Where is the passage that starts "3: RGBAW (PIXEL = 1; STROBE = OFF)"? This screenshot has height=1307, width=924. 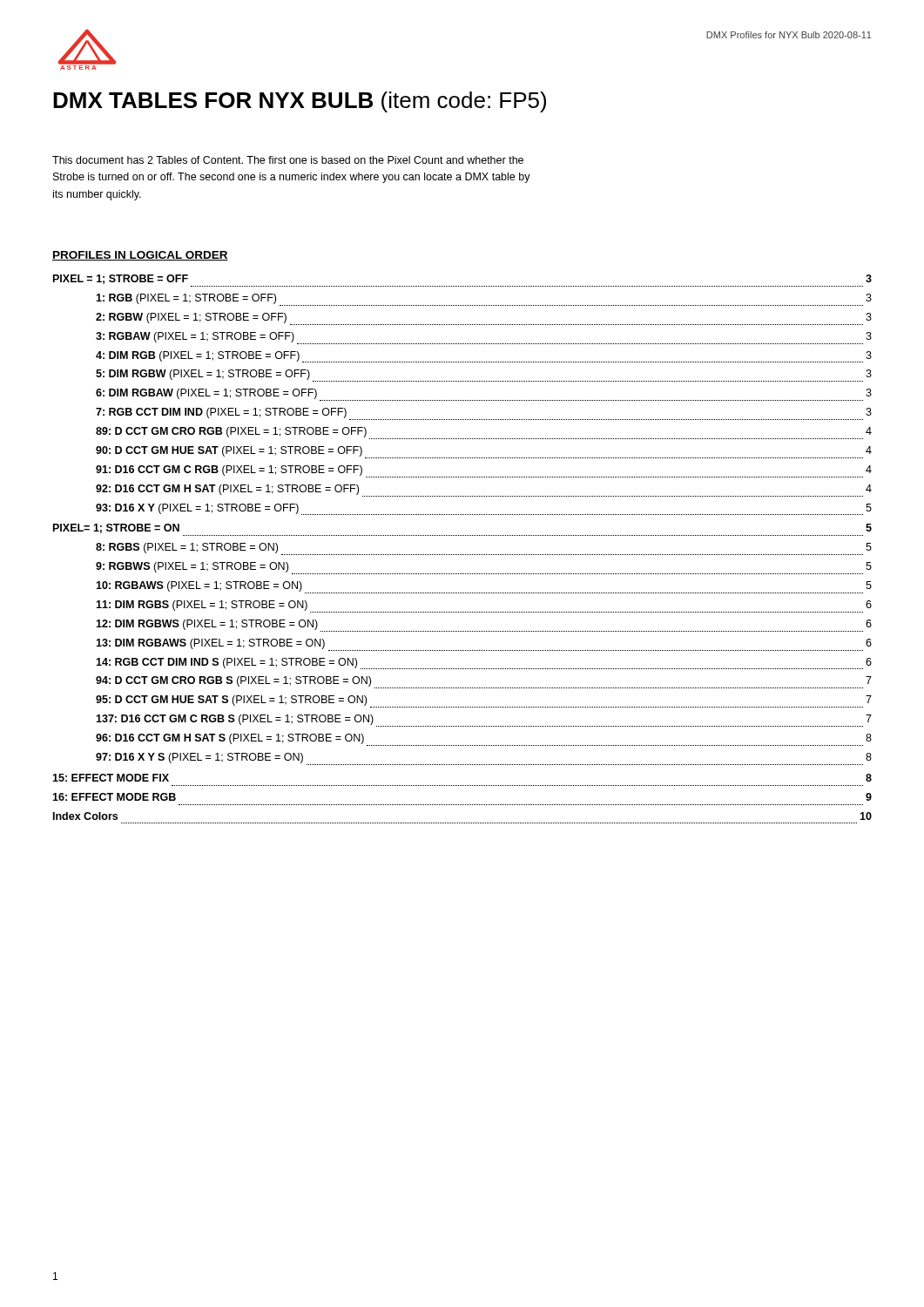click(x=484, y=337)
